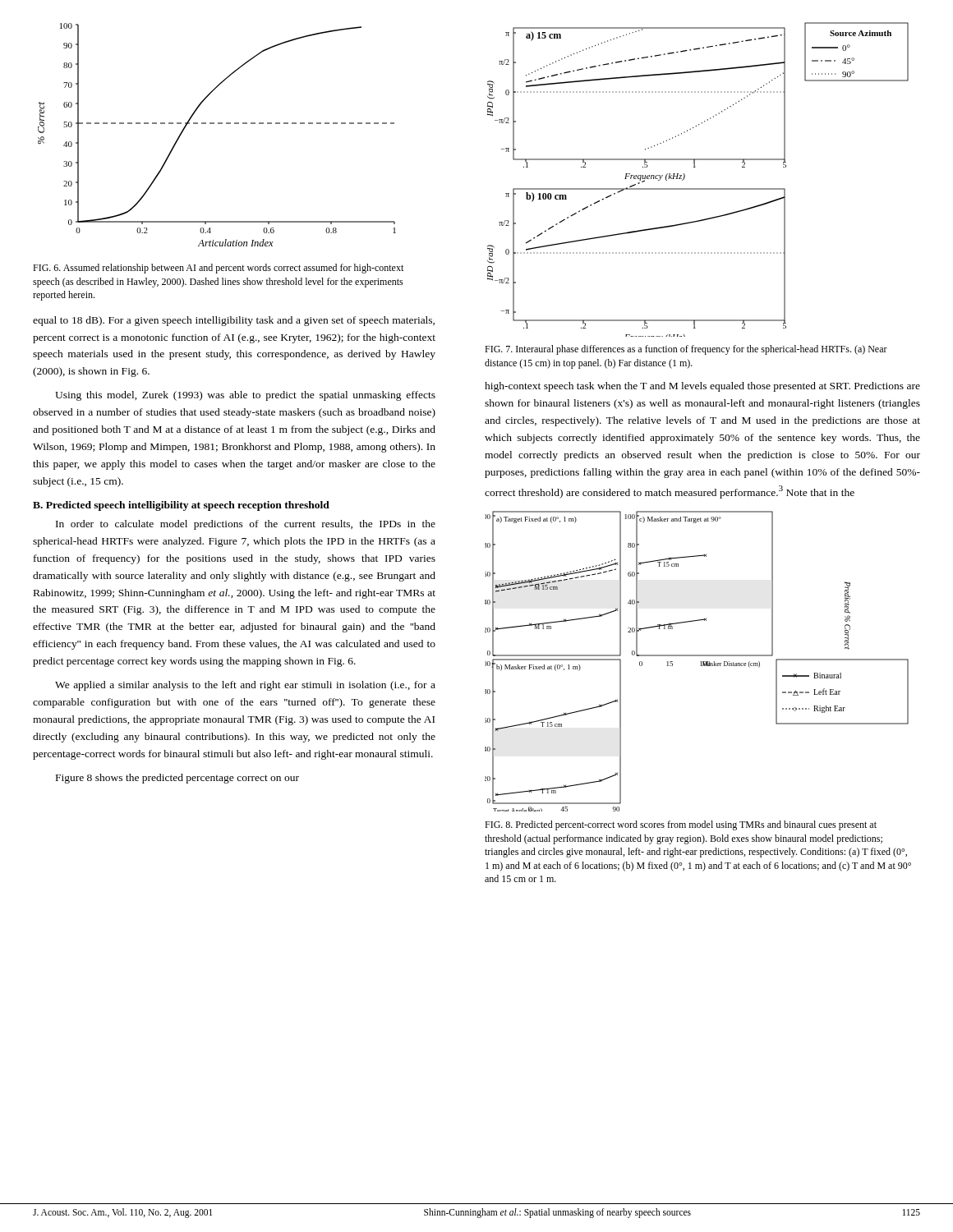This screenshot has height=1232, width=953.
Task: Click on the passage starting "FIG. 7. Interaural phase differences as a"
Action: tap(686, 356)
